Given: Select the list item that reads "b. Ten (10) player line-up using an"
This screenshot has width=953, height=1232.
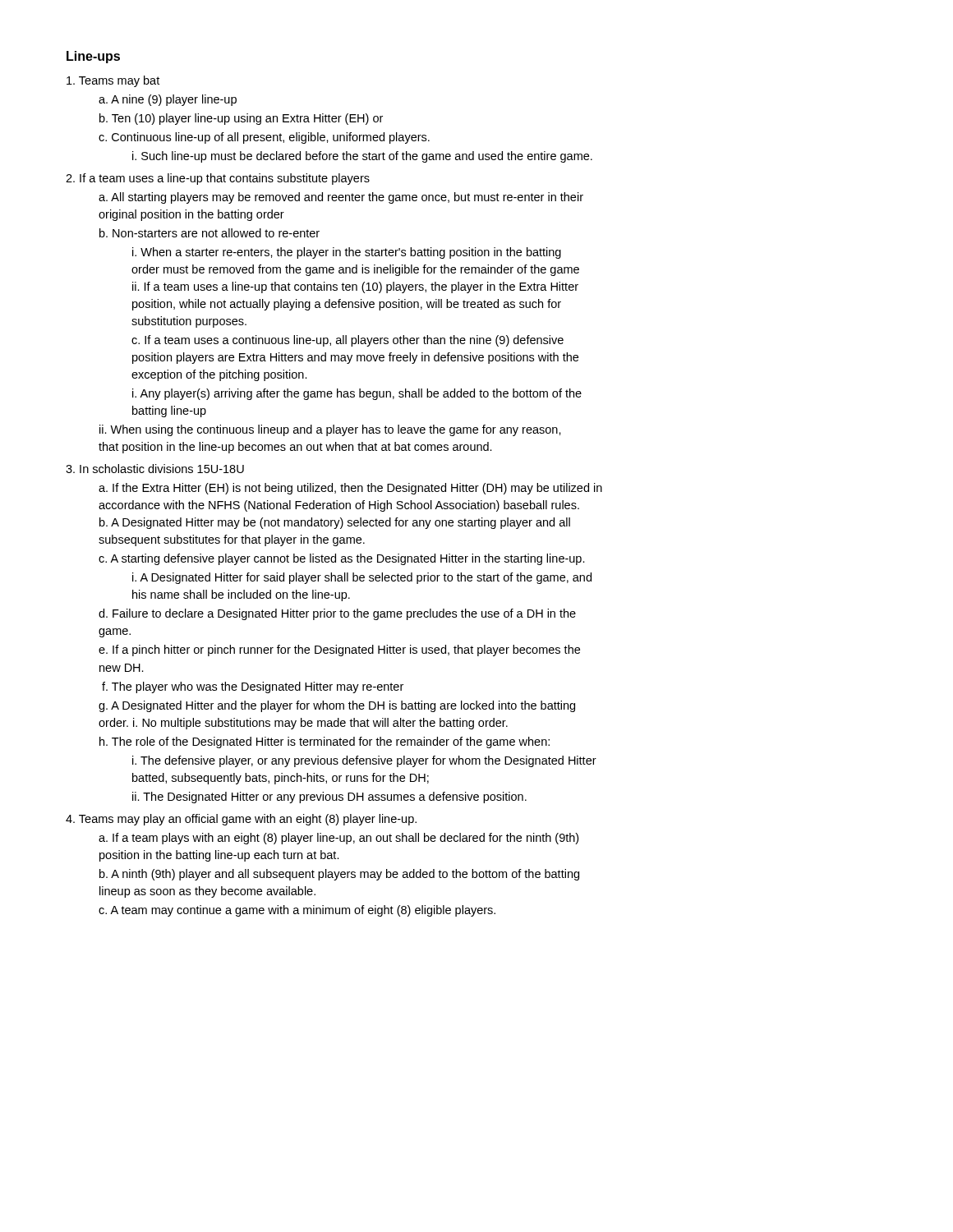Looking at the screenshot, I should tap(241, 118).
